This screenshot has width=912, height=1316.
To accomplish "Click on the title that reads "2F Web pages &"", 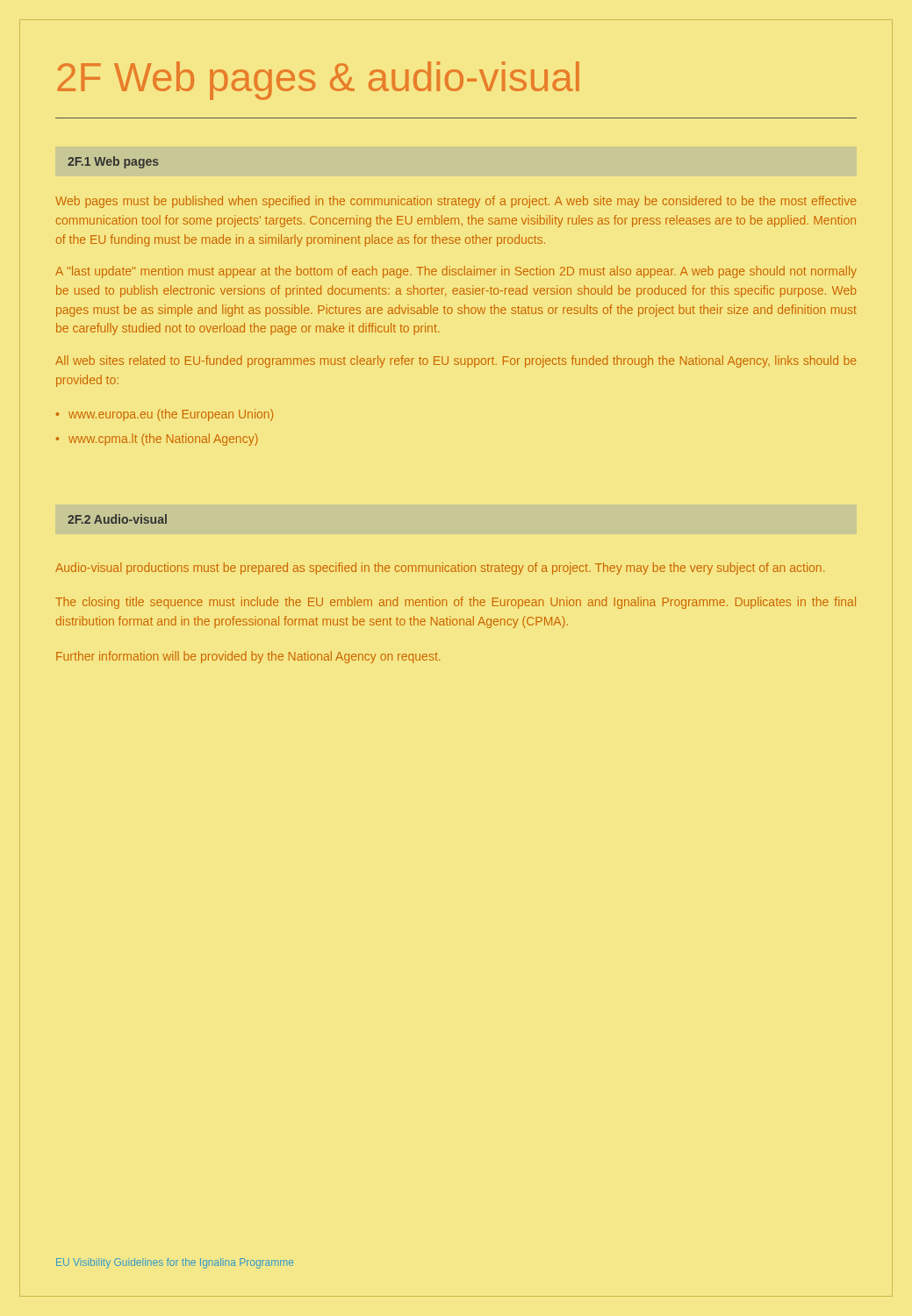I will point(456,78).
